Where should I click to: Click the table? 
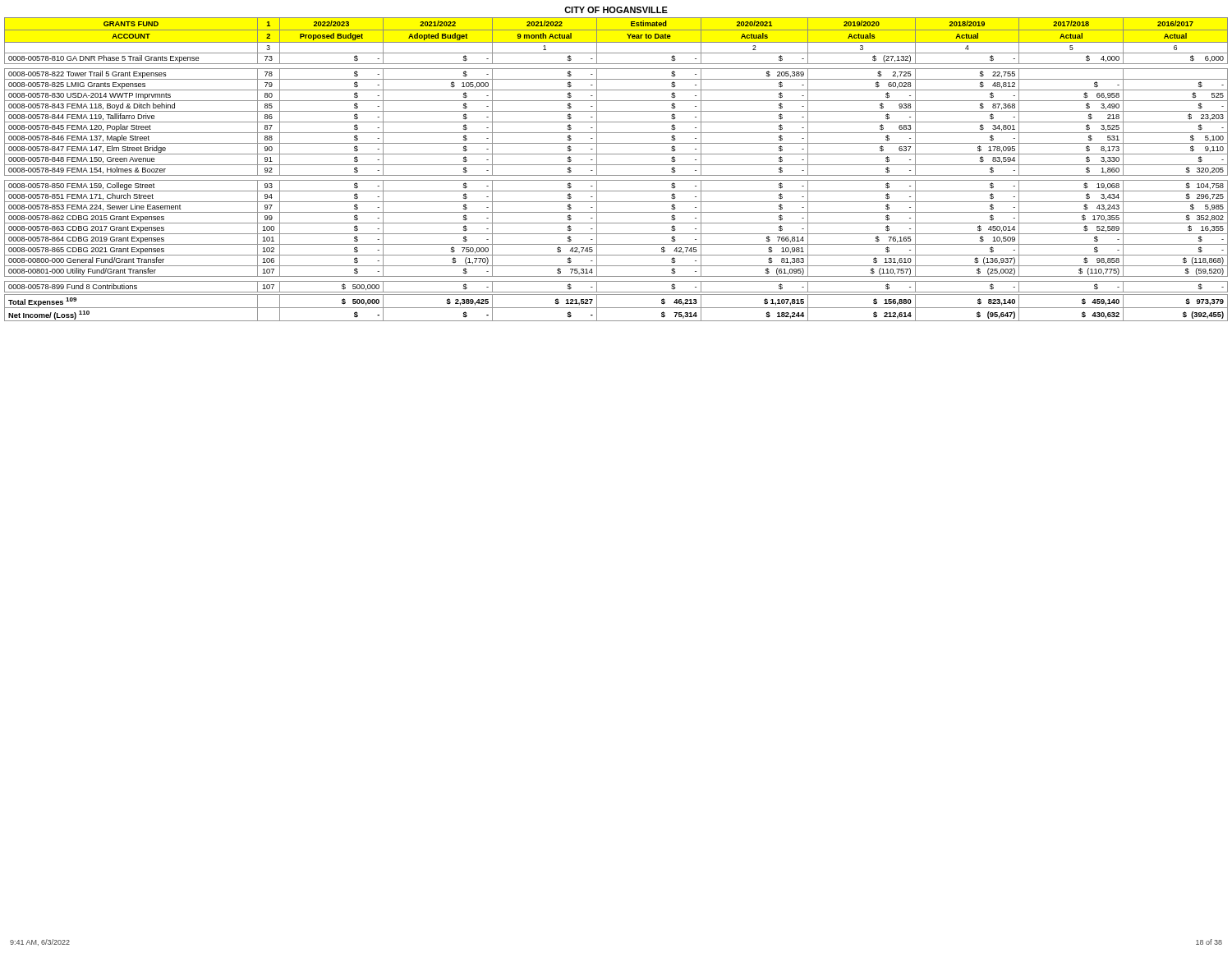pyautogui.click(x=616, y=169)
